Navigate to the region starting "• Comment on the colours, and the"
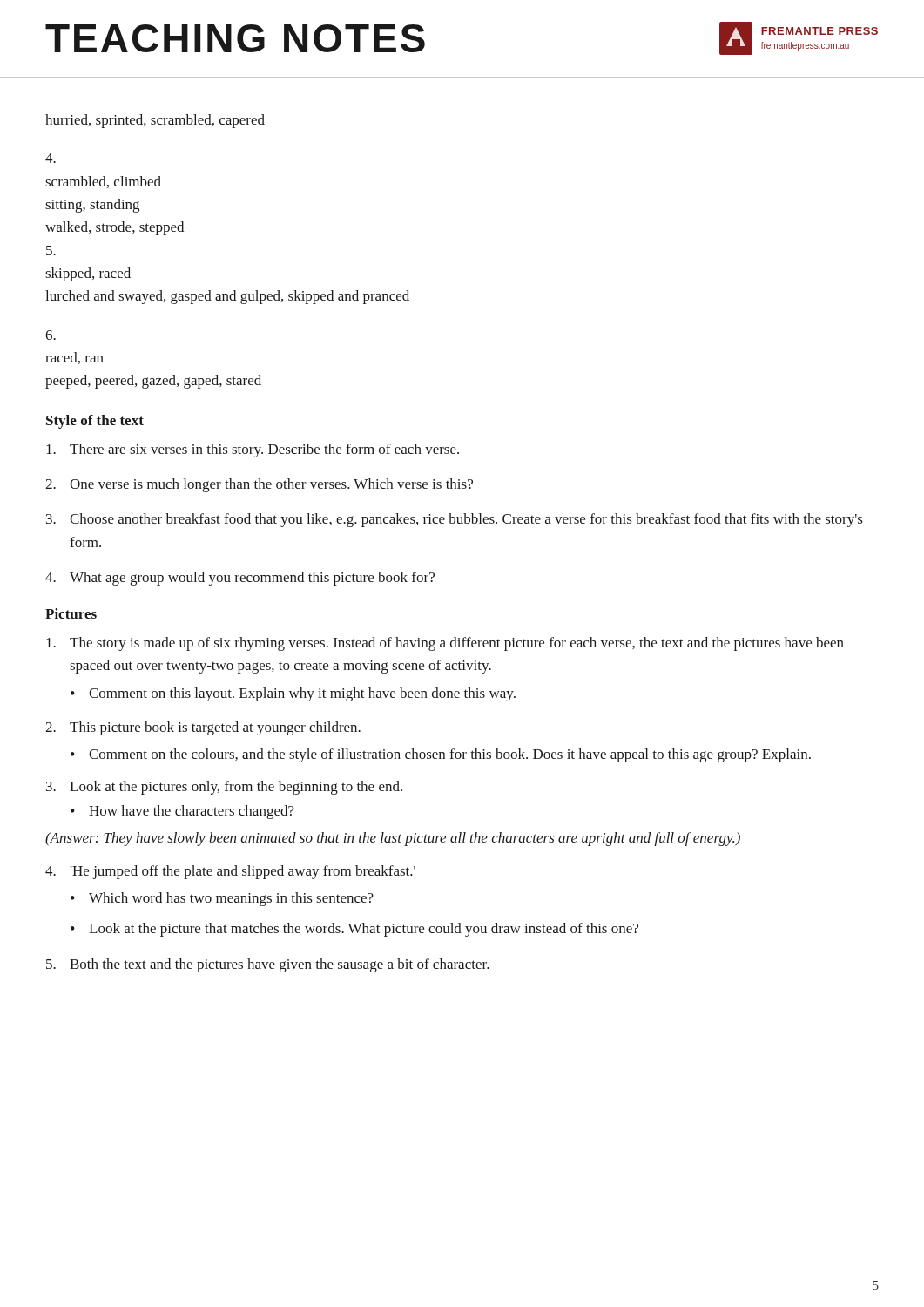 coord(441,755)
